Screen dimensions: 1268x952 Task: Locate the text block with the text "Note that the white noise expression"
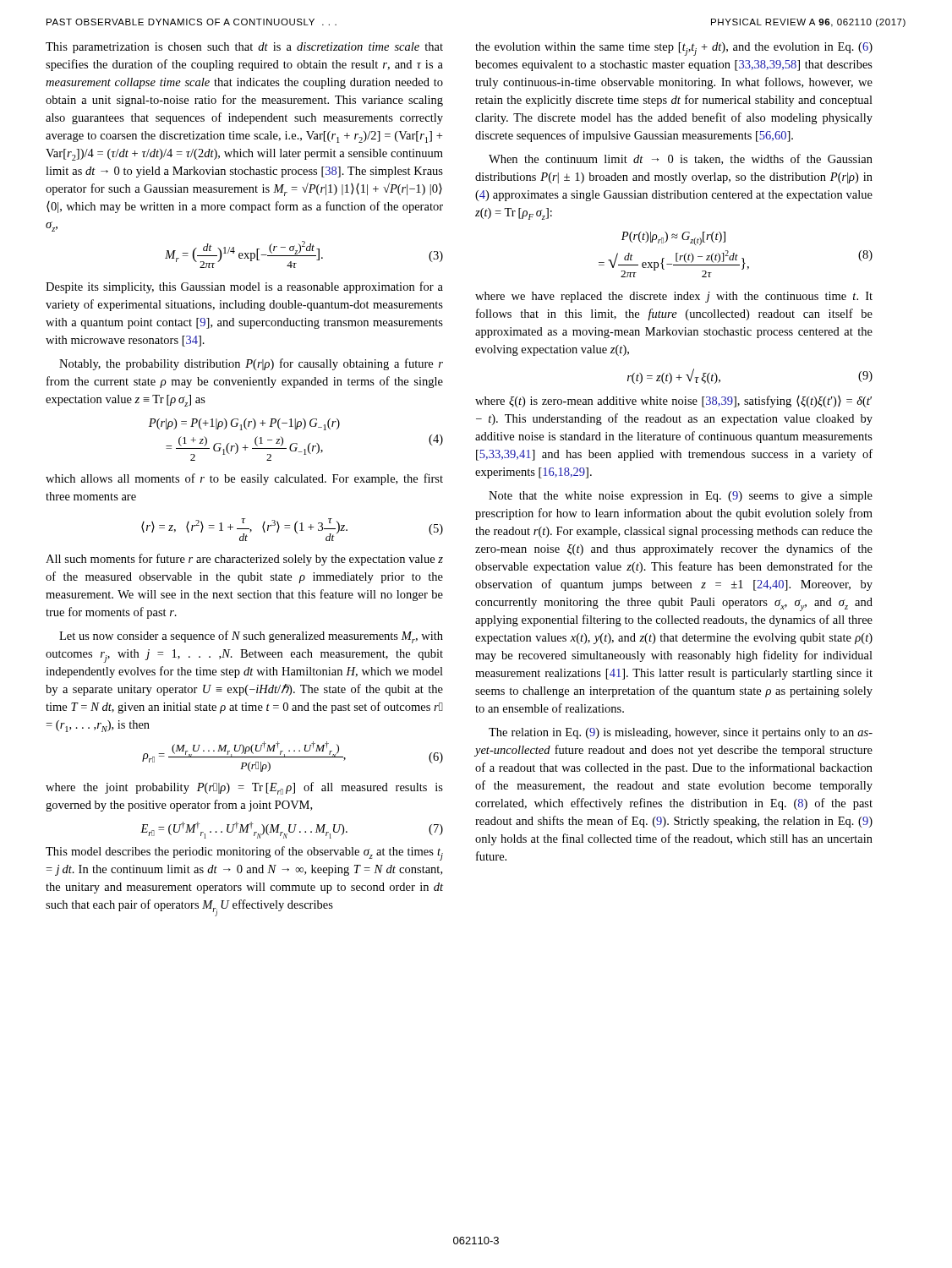tap(674, 602)
